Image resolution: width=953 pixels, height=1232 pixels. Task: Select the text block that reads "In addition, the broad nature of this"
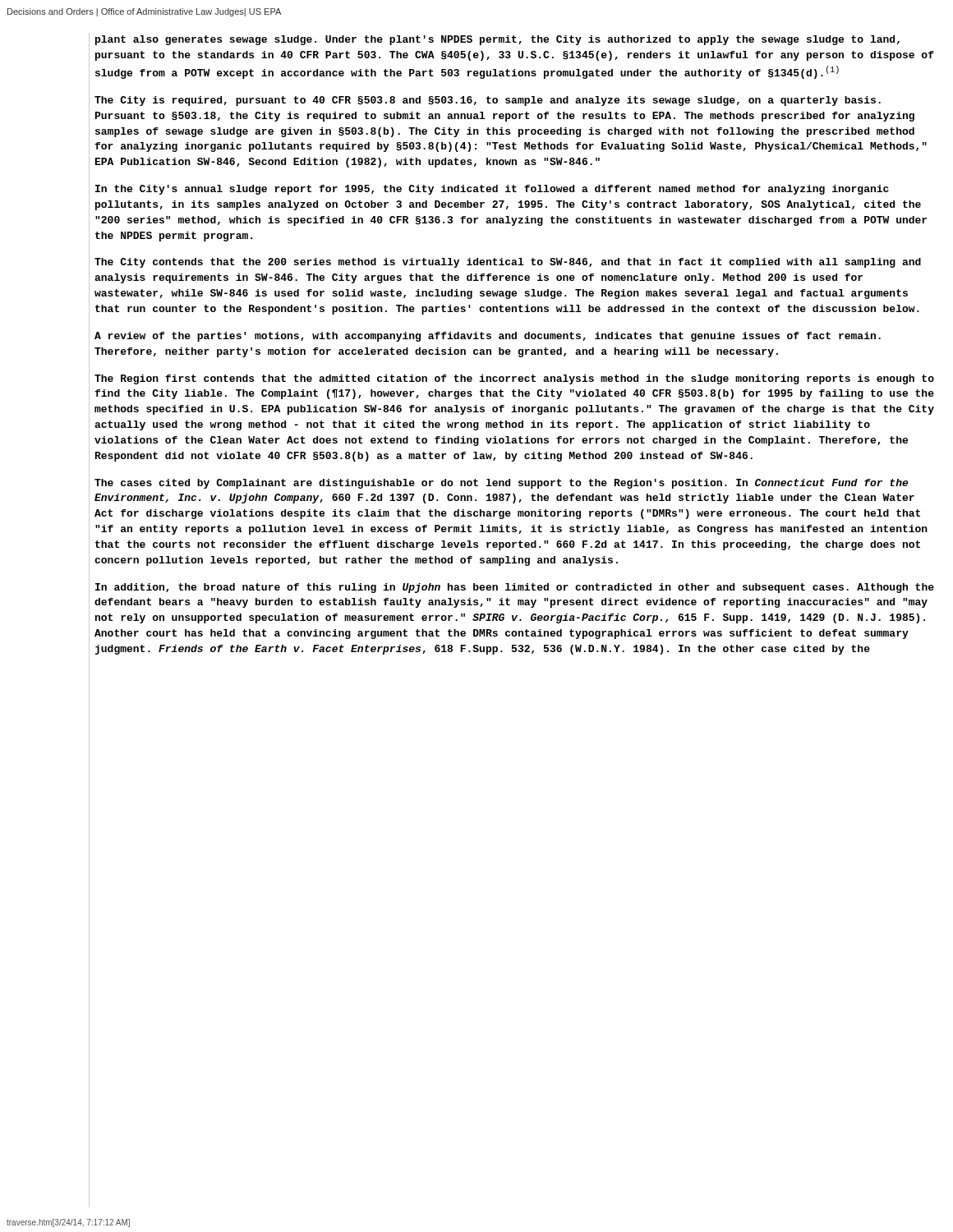[514, 618]
